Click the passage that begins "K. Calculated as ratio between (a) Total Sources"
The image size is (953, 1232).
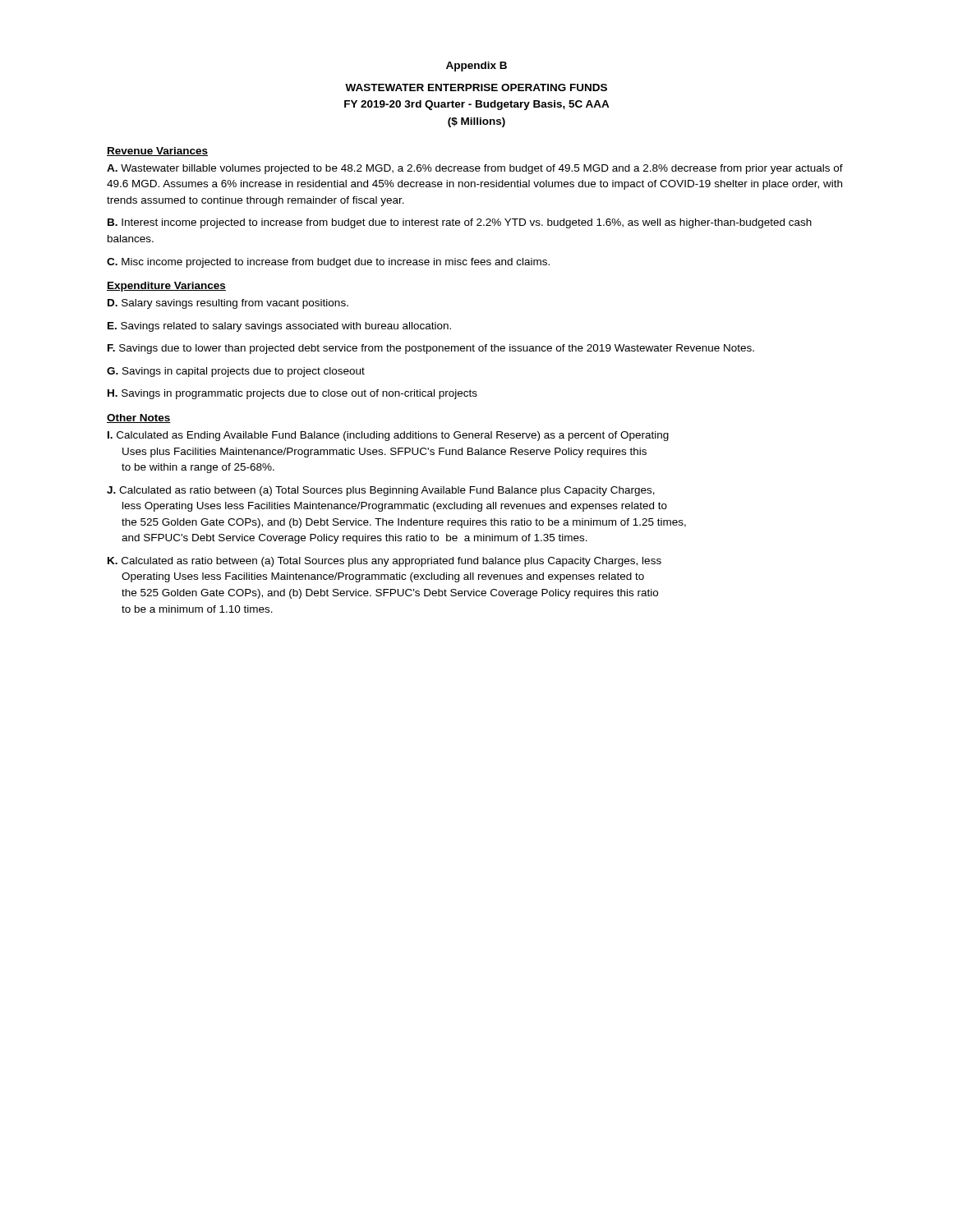476,586
